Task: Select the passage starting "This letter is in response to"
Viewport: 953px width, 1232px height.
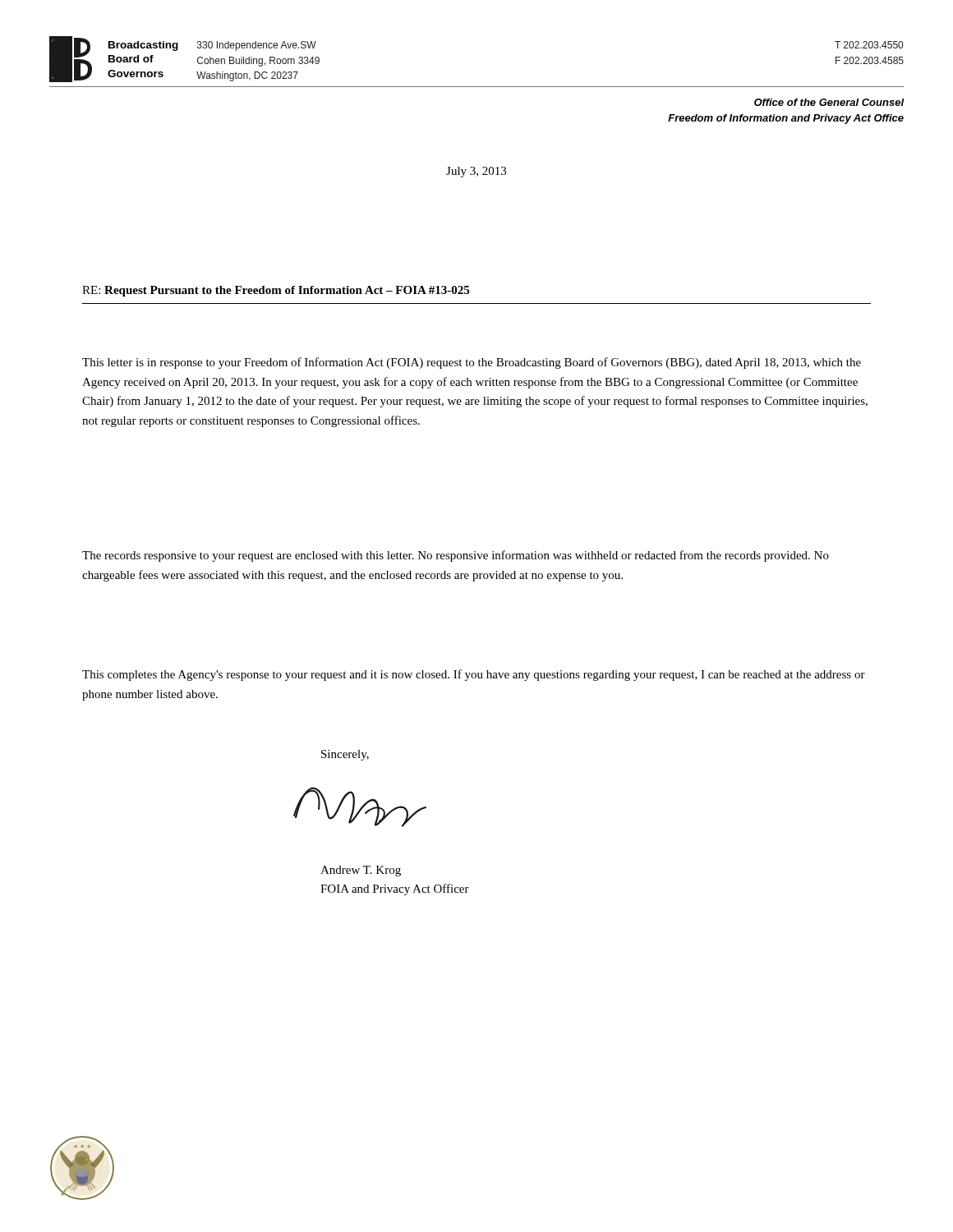Action: coord(475,391)
